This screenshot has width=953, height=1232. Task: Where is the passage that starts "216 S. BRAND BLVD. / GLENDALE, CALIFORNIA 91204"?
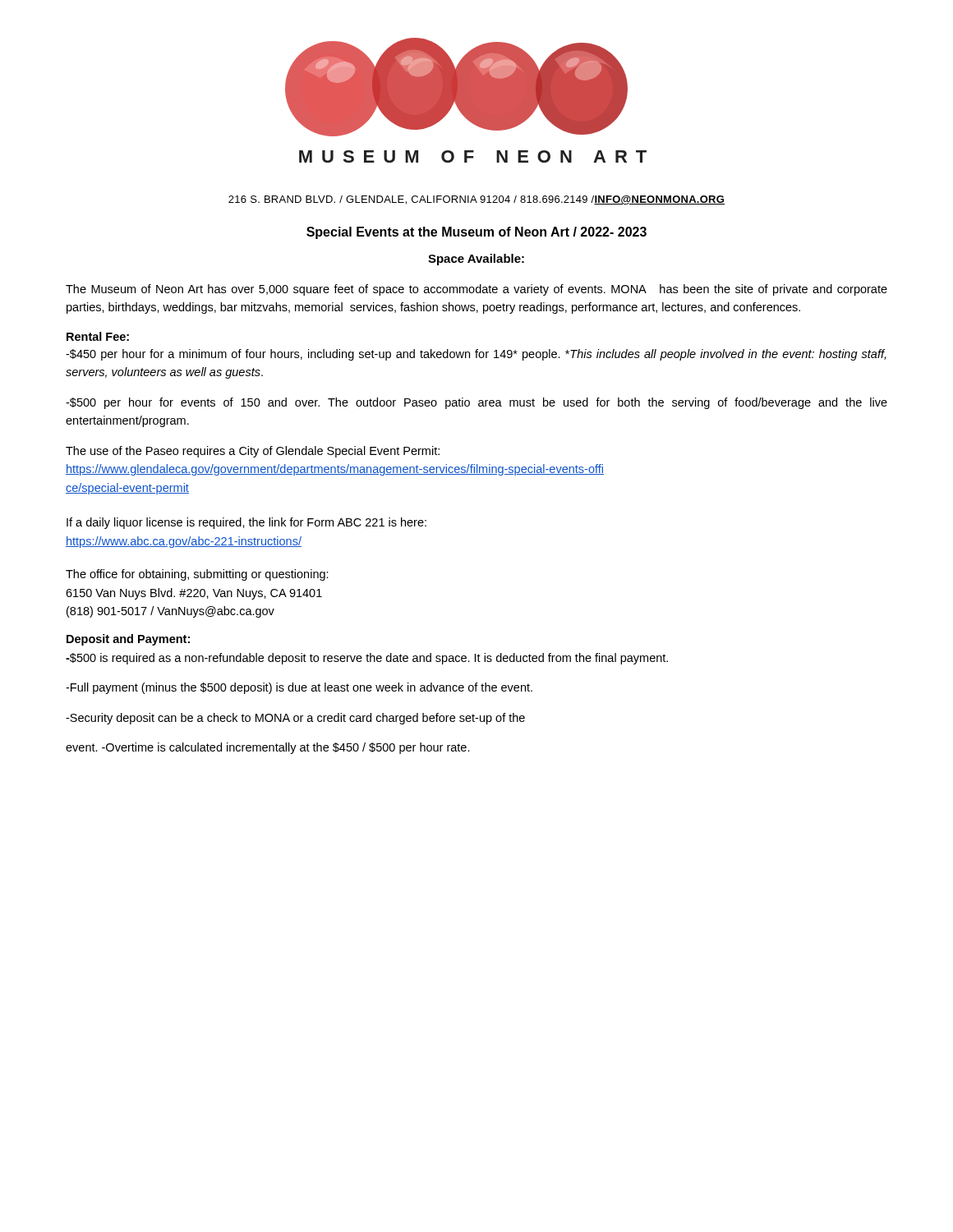[476, 199]
